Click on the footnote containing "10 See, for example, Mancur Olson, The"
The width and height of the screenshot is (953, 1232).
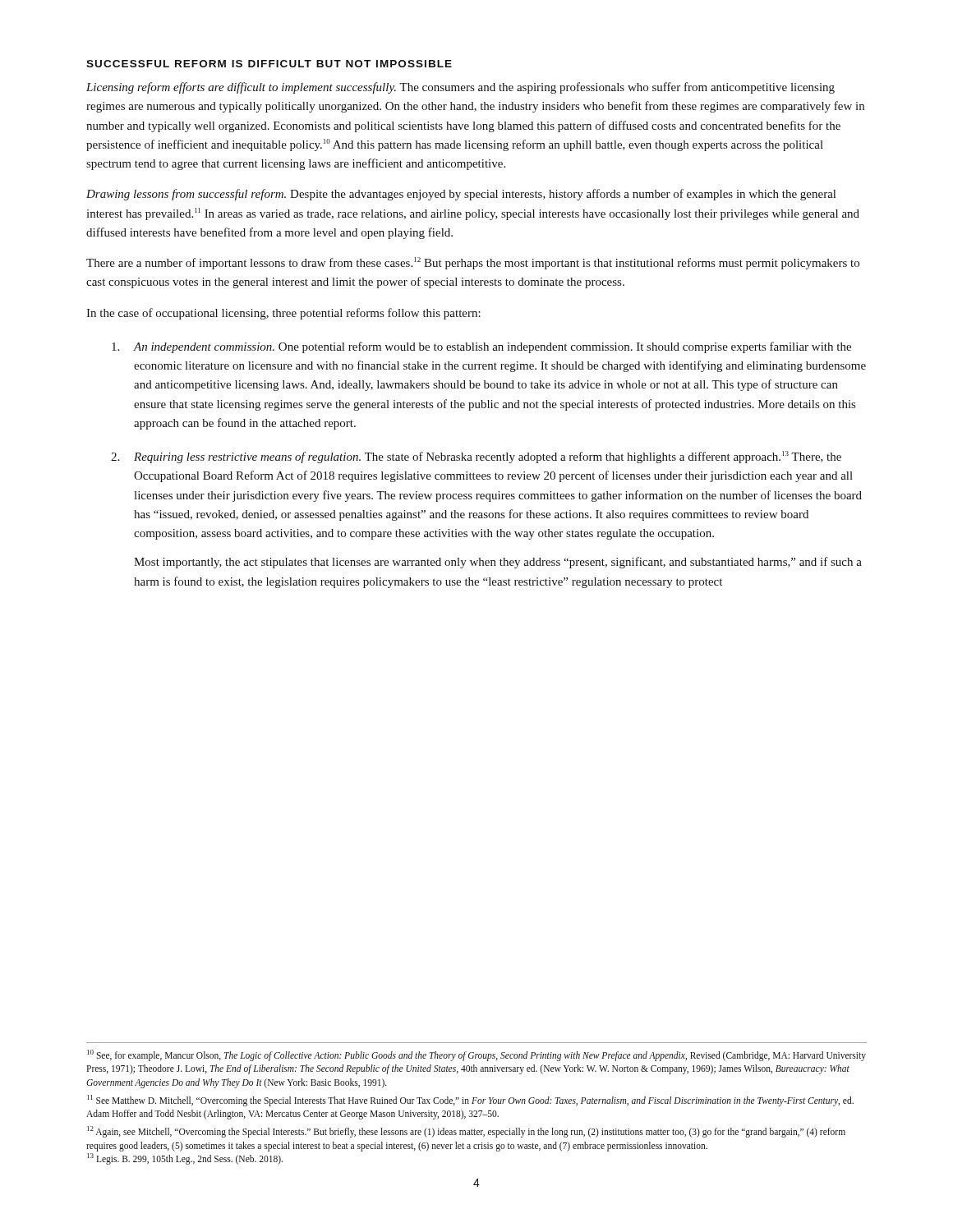click(476, 1068)
